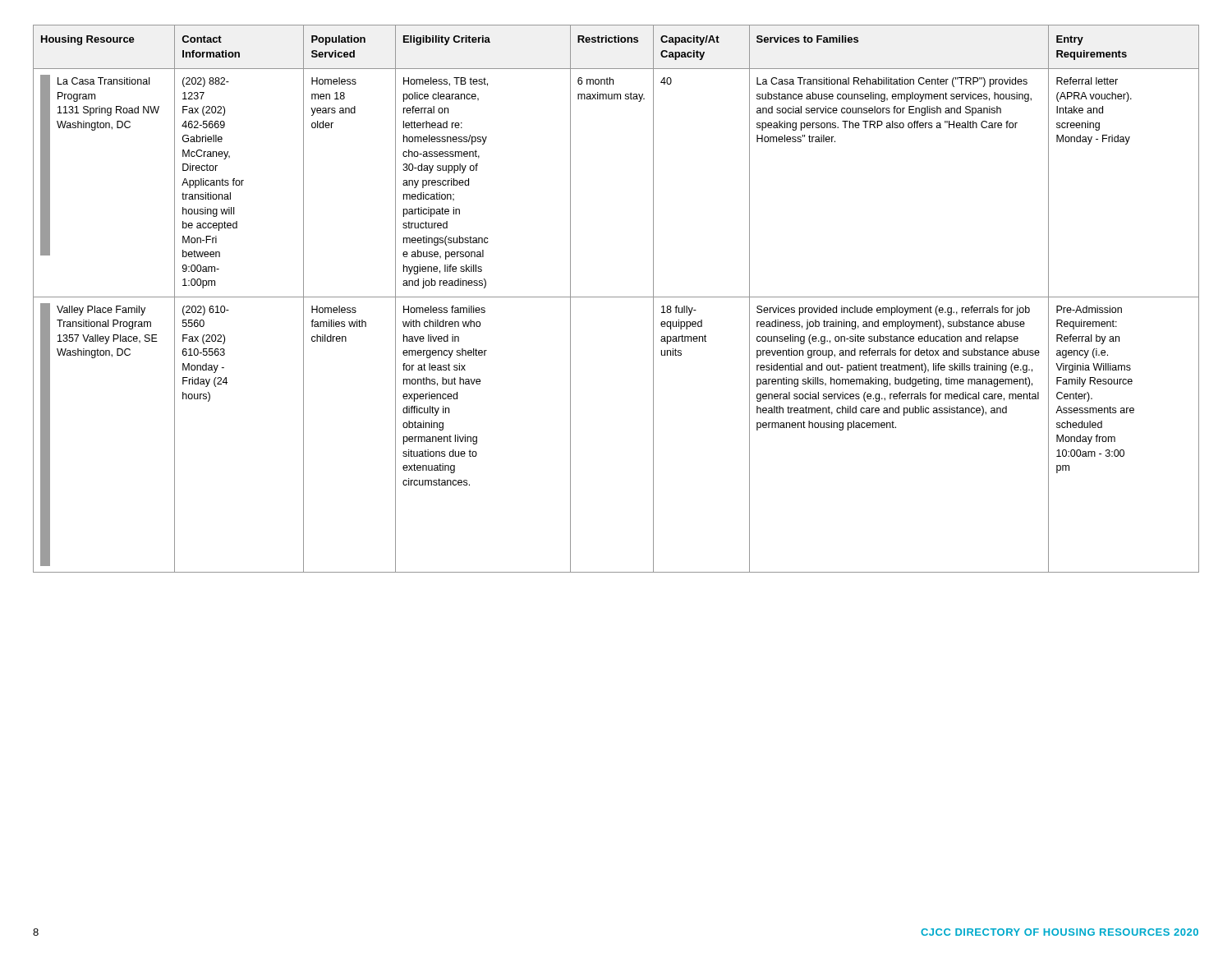Click a table
1232x953 pixels.
(616, 299)
